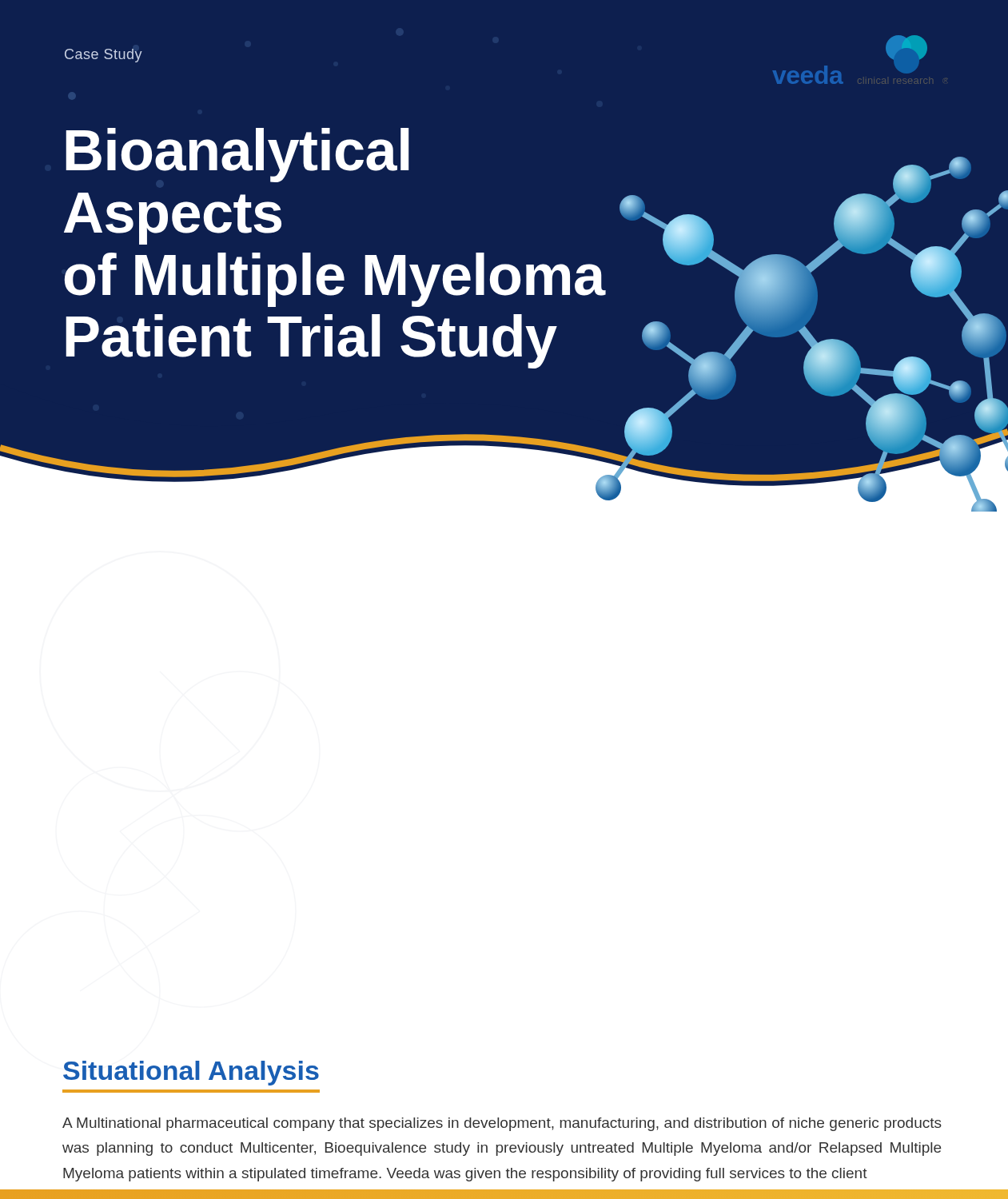This screenshot has width=1008, height=1199.
Task: Point to the element starting "A Multinational pharmaceutical company that"
Action: pyautogui.click(x=502, y=1148)
